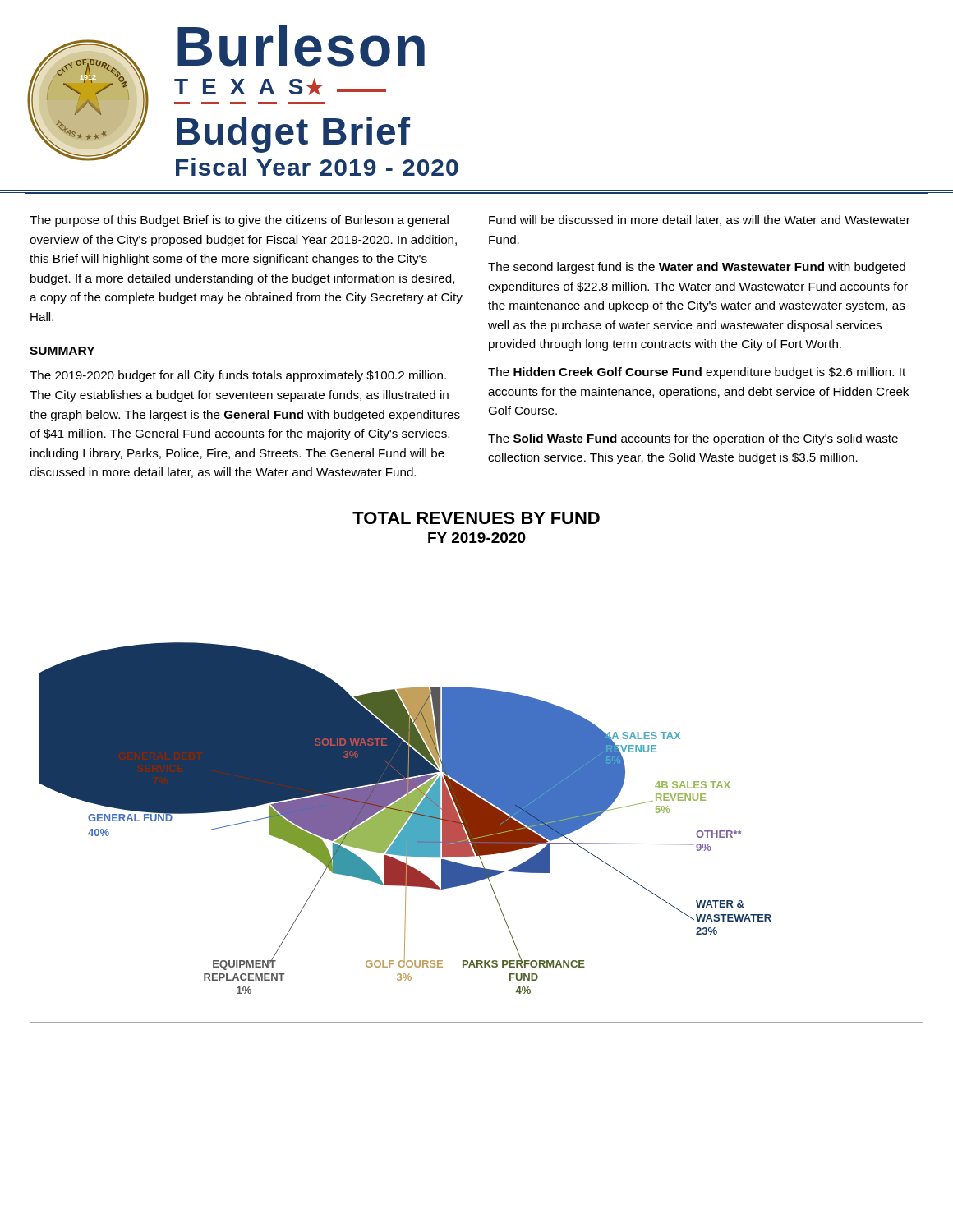Find the text block starting "The purpose of this Budget"

coord(247,268)
